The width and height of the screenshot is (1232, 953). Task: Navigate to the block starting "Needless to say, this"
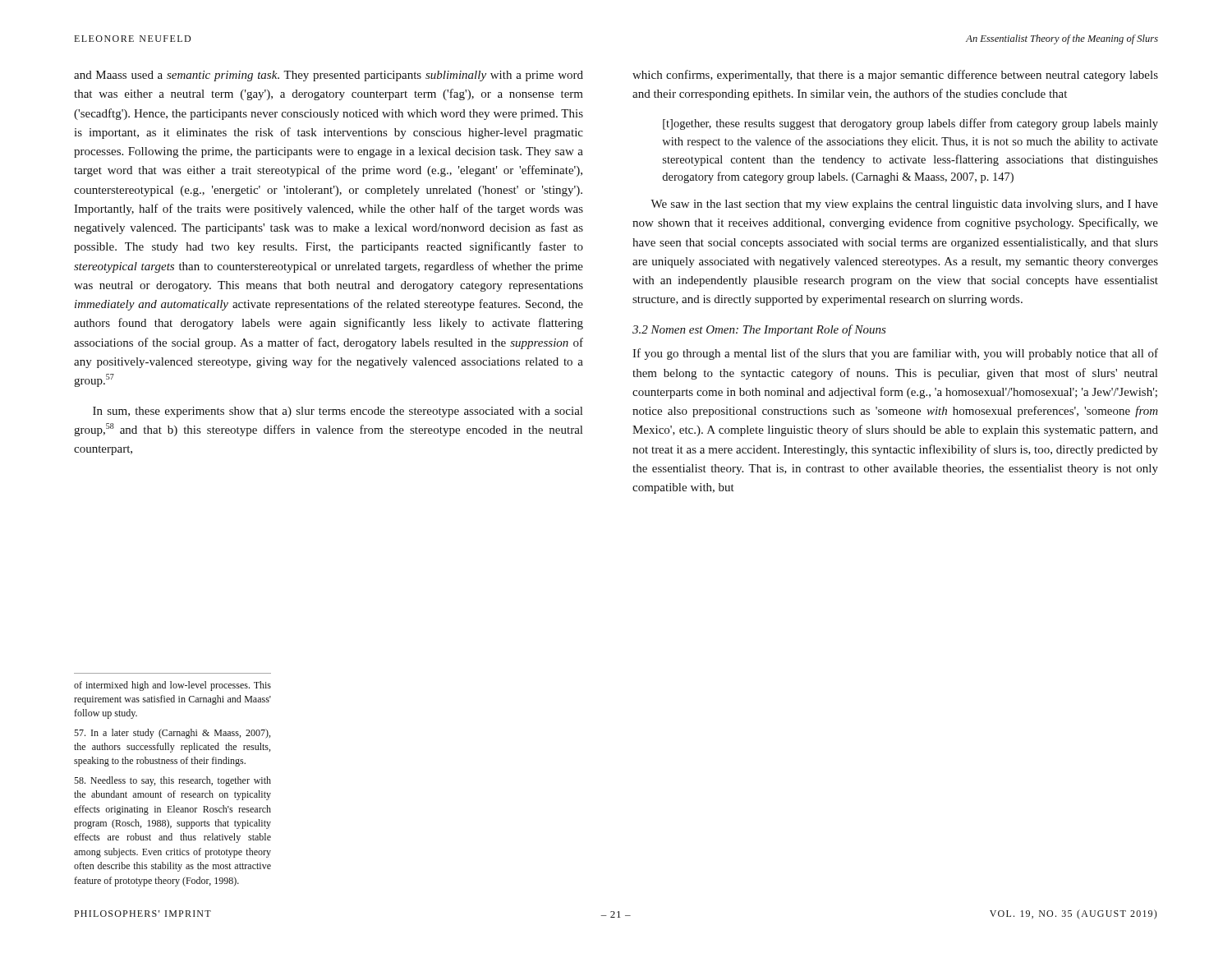(172, 830)
